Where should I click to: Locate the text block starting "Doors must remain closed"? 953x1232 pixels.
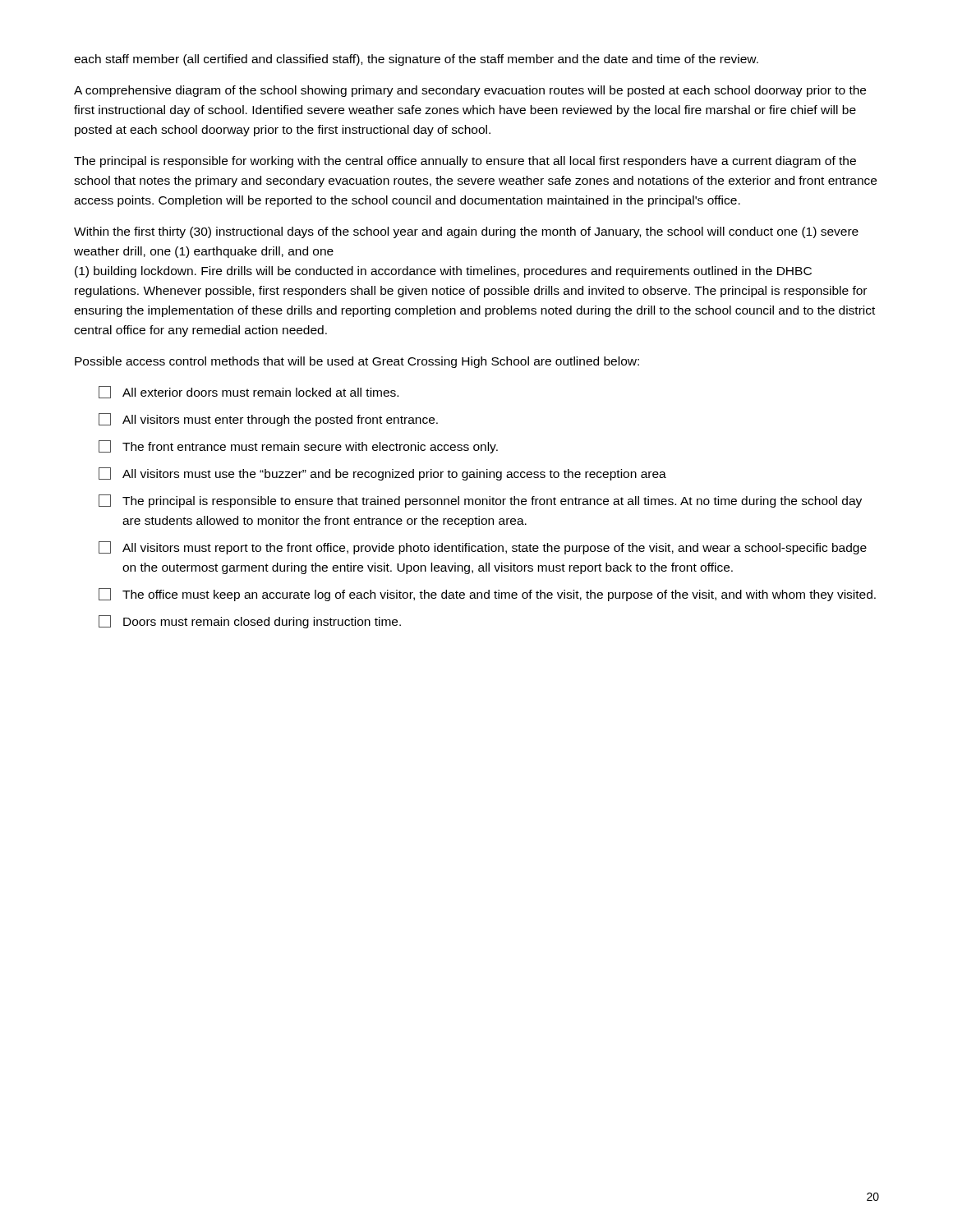pyautogui.click(x=250, y=622)
